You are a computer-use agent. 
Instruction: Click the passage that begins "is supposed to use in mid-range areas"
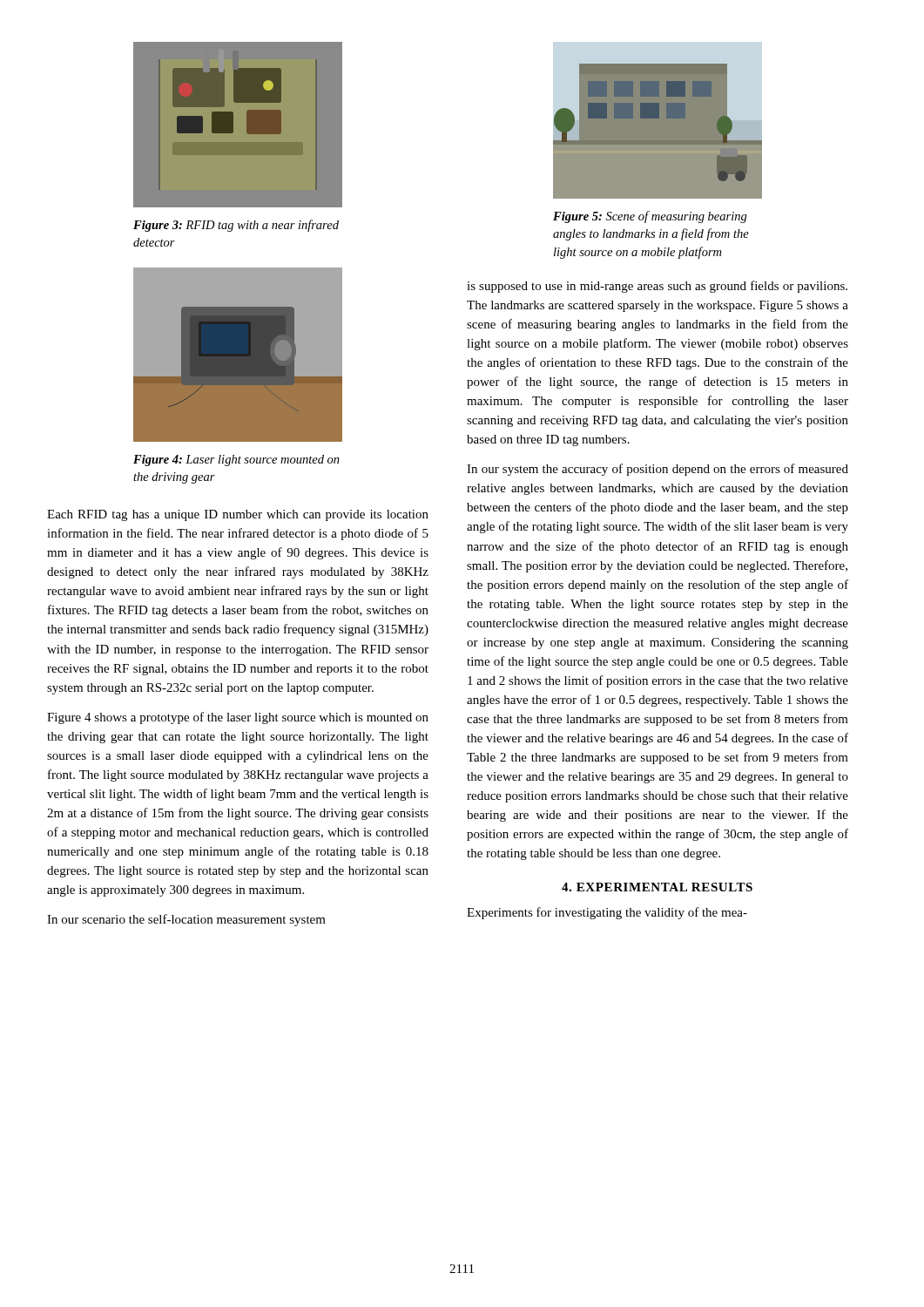658,363
